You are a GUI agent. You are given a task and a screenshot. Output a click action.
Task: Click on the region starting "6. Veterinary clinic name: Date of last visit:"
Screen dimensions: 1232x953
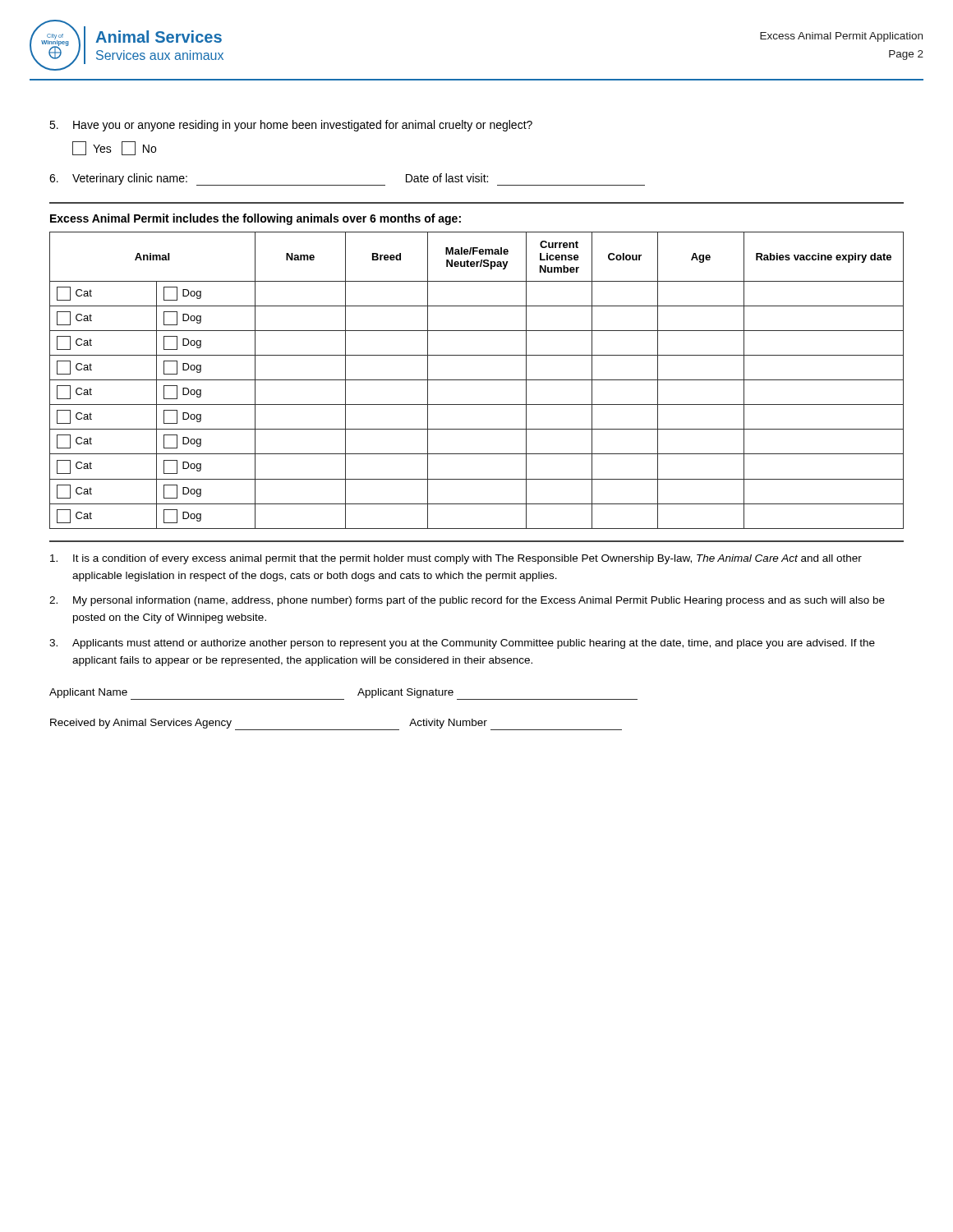click(x=347, y=178)
